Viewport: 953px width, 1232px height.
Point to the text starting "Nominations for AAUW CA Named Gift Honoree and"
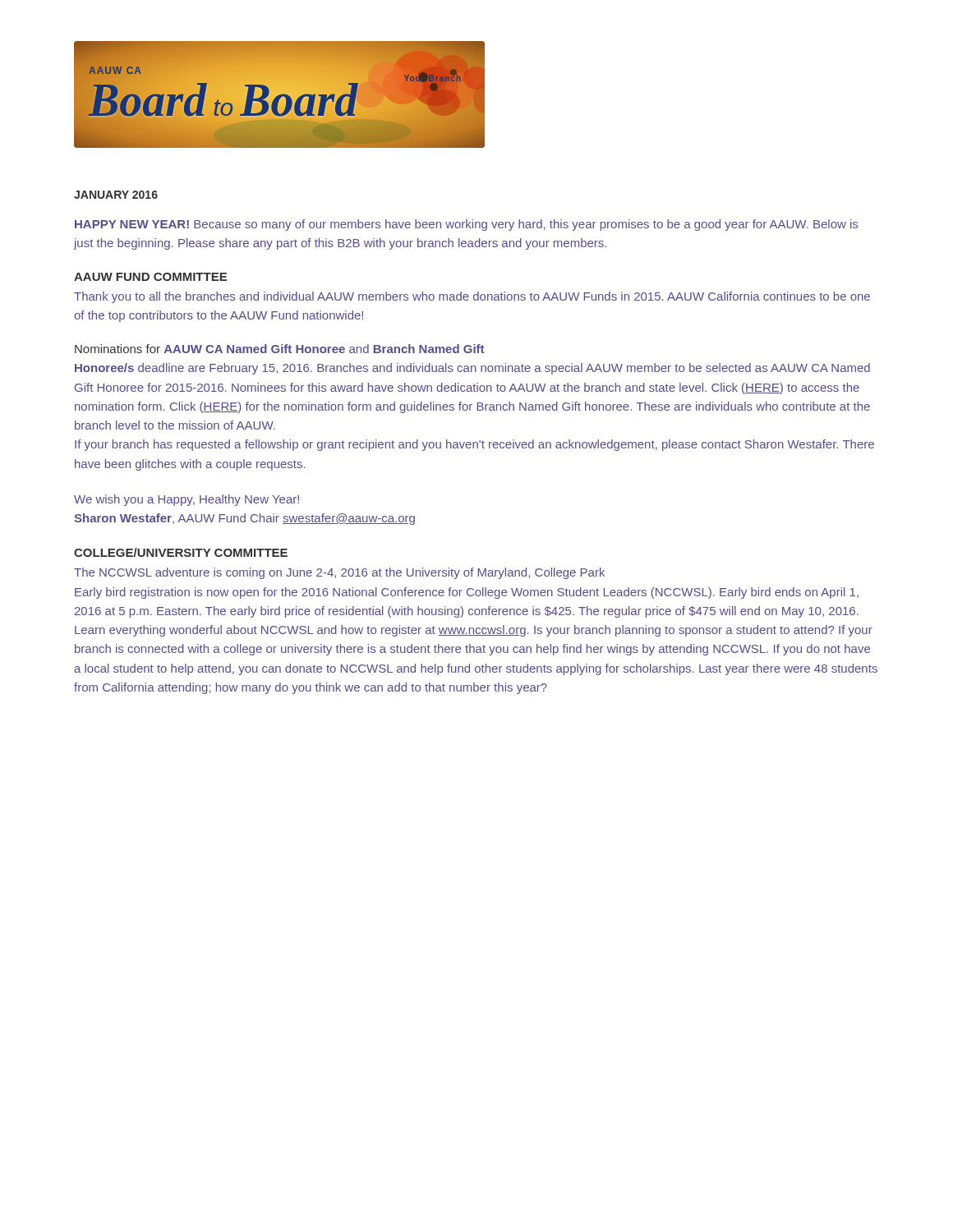click(474, 406)
